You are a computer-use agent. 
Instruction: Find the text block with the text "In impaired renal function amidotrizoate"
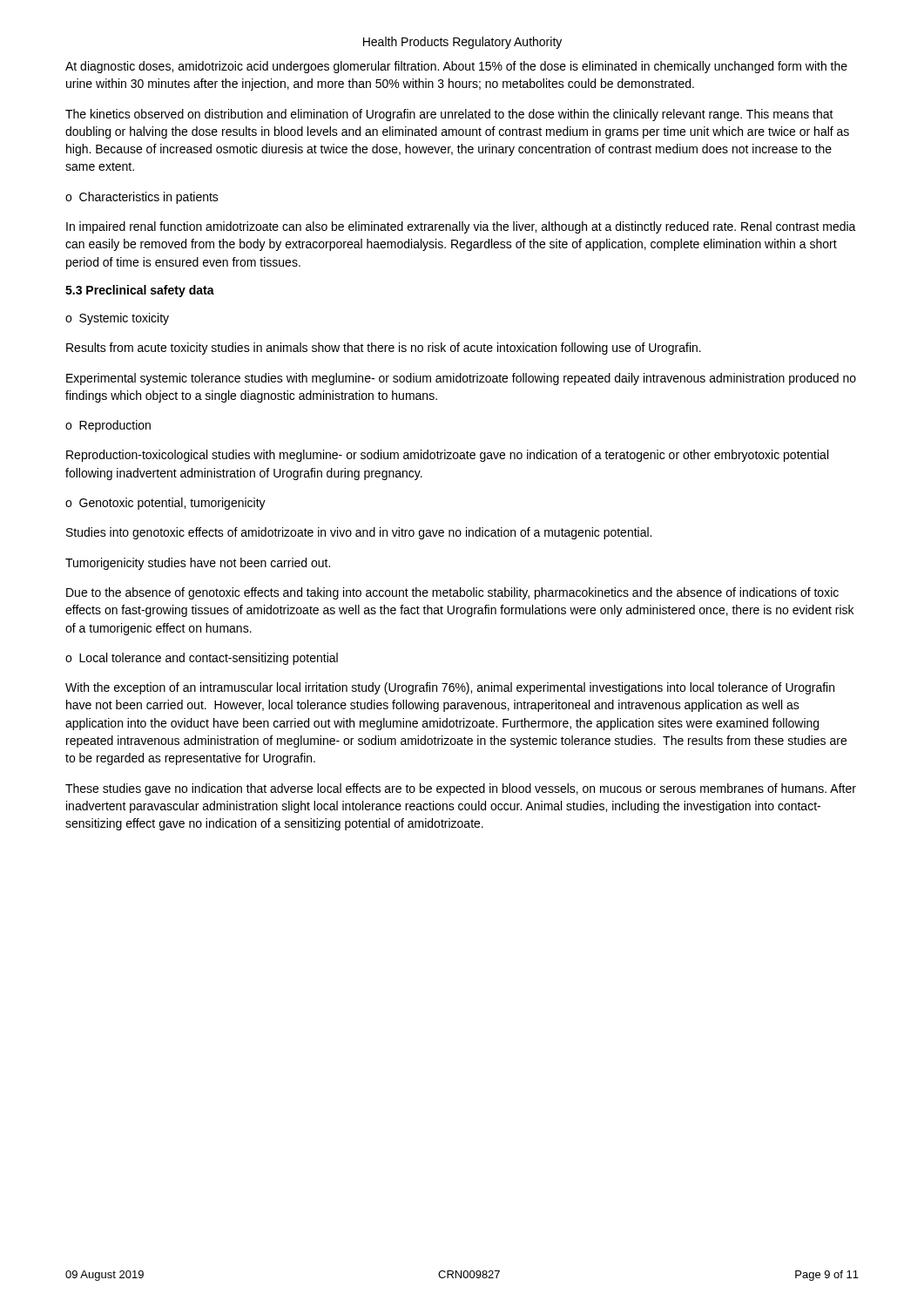point(460,244)
